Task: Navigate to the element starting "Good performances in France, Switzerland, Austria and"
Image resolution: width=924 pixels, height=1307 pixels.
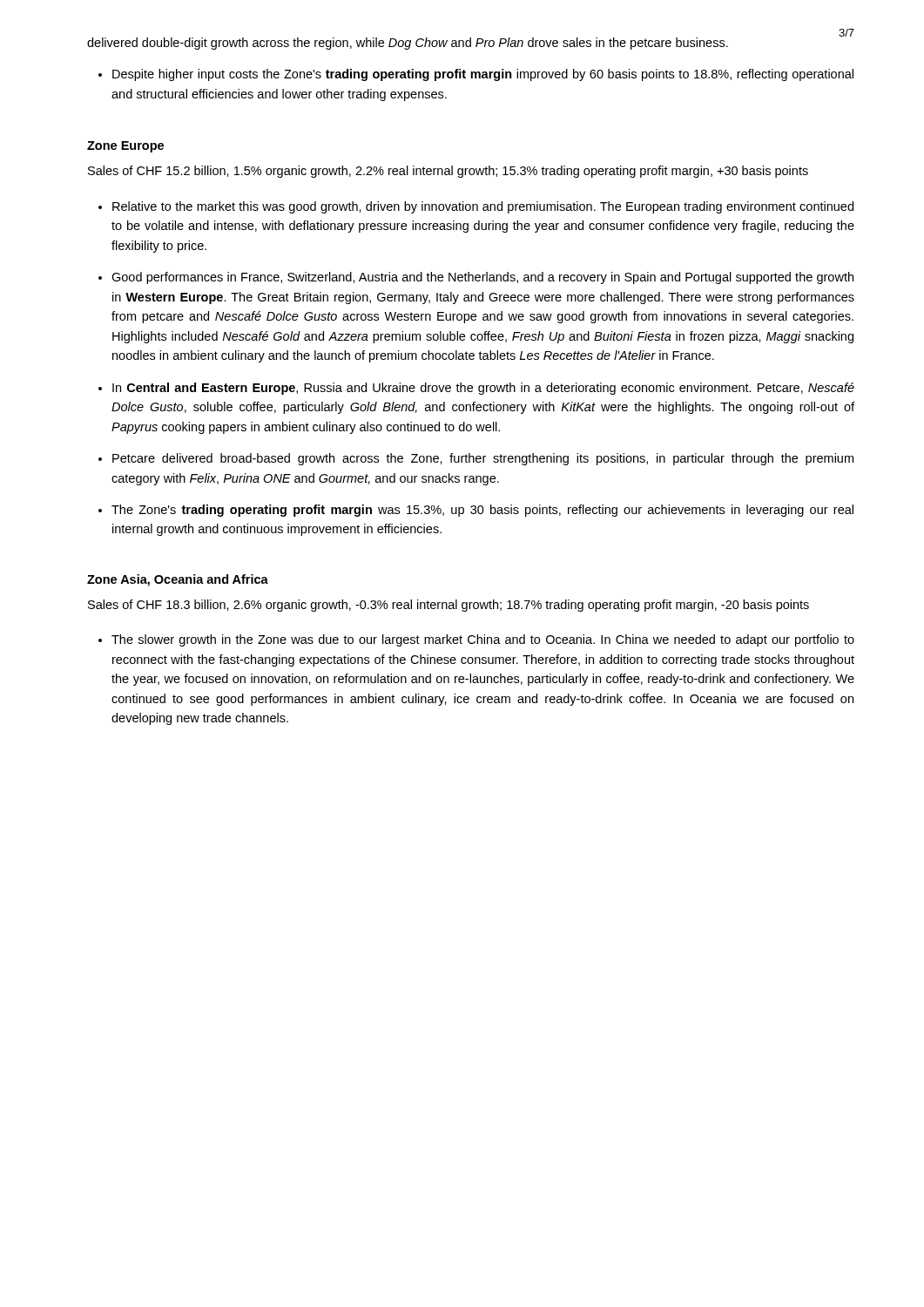Action: [x=483, y=316]
